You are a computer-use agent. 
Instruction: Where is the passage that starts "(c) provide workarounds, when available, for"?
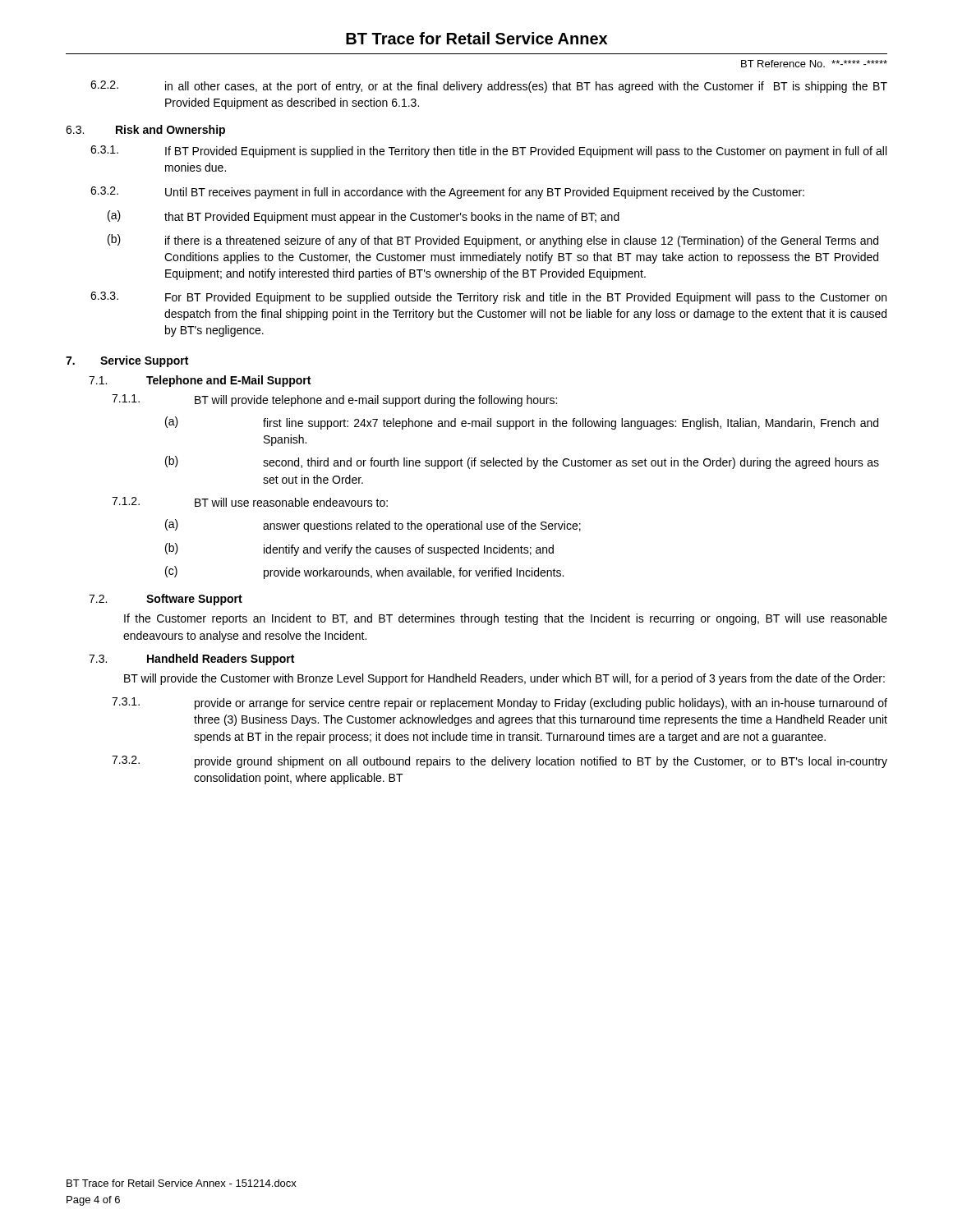pos(476,573)
